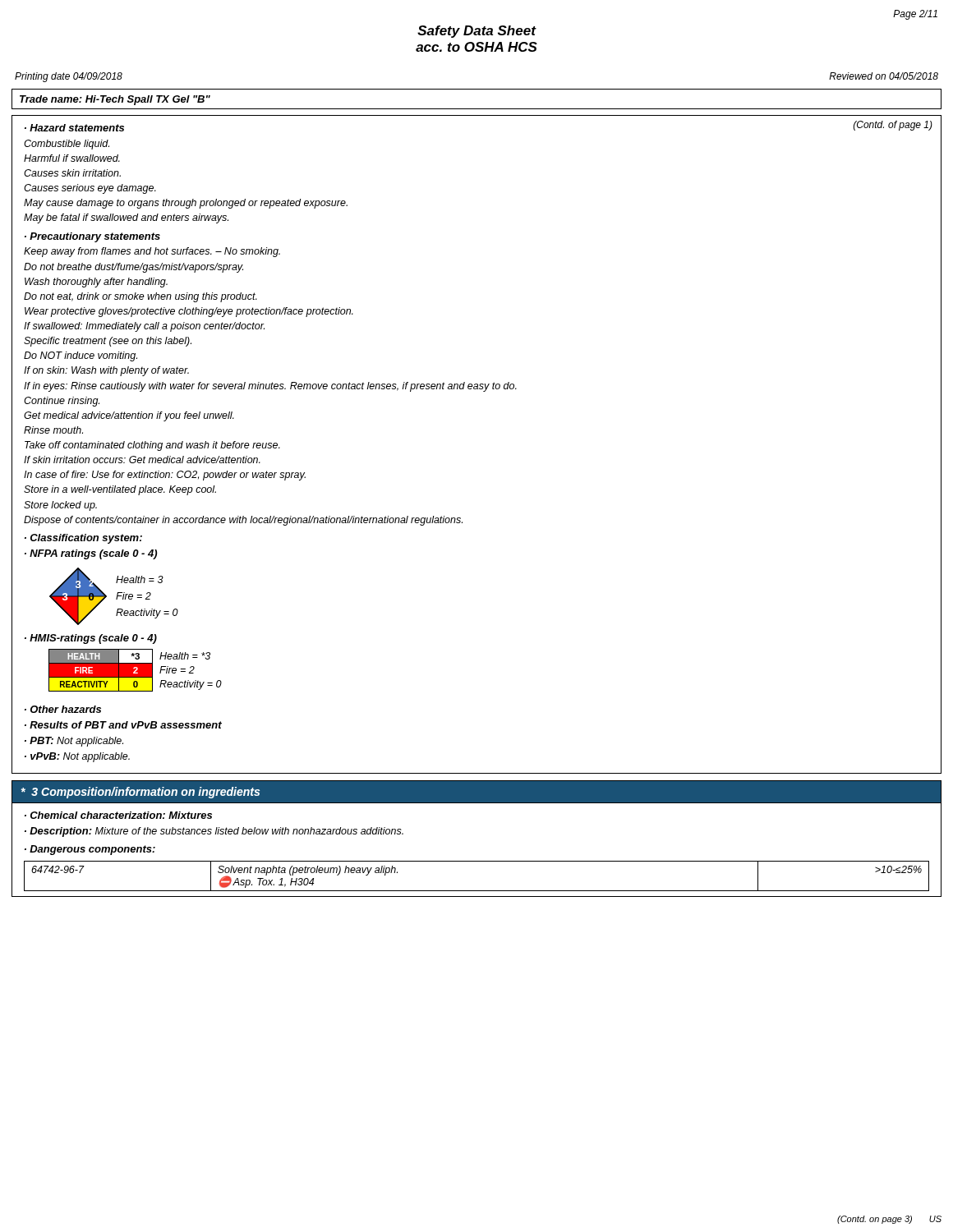Point to "Printing date 04/09/2018"

pyautogui.click(x=69, y=76)
